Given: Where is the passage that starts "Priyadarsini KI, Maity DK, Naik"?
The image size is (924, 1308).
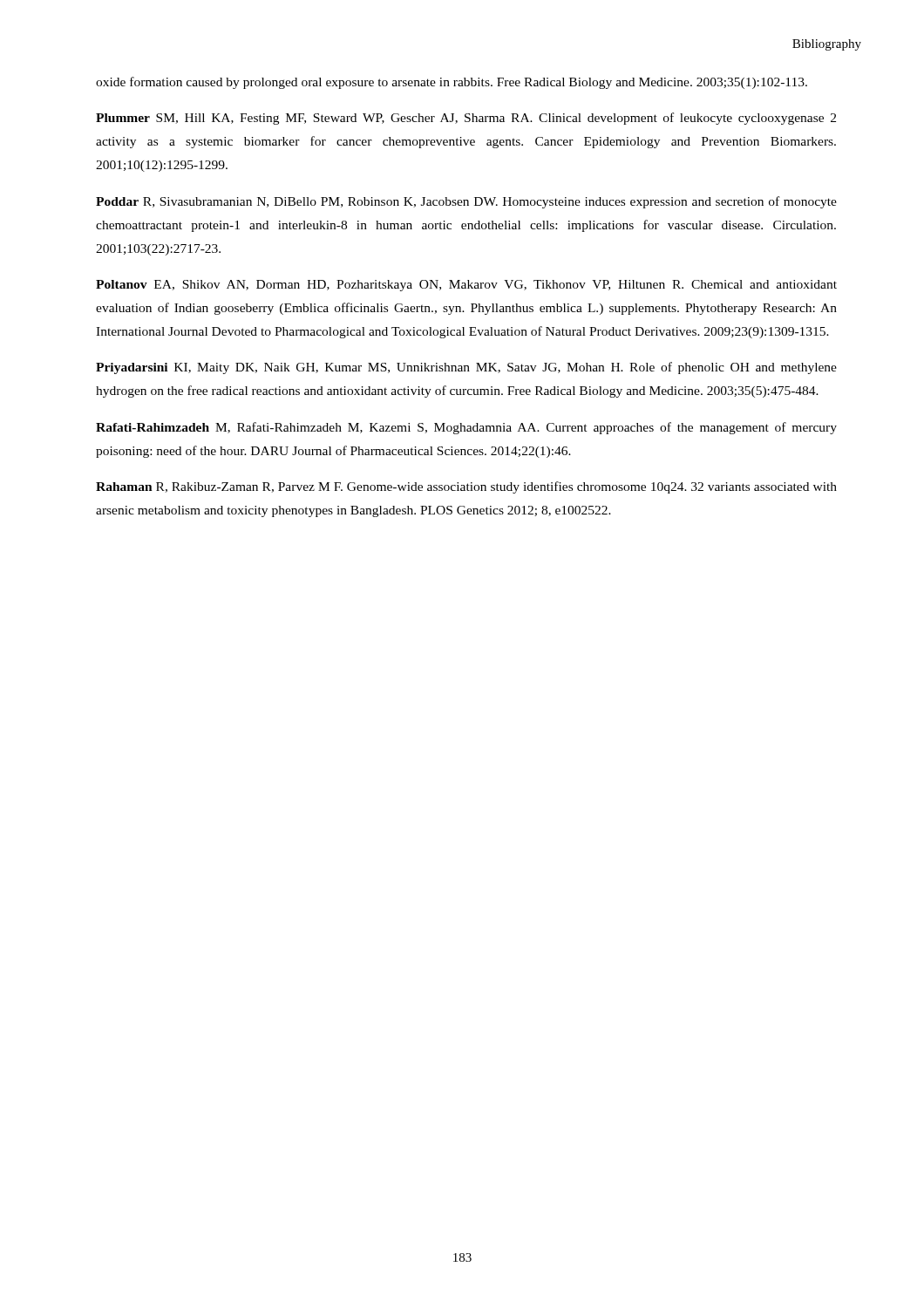Looking at the screenshot, I should click(x=466, y=379).
